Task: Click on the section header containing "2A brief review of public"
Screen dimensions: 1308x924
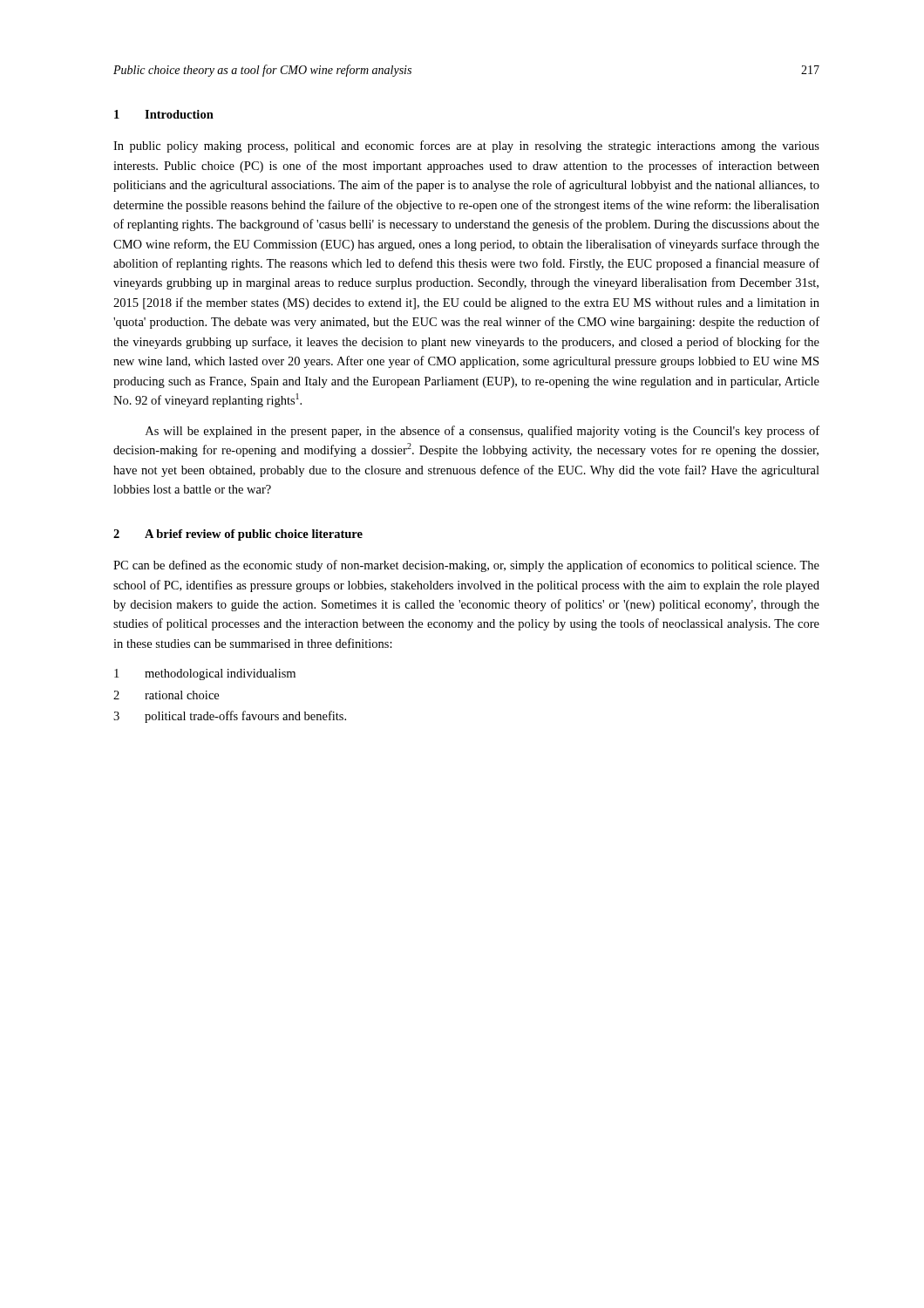Action: point(238,535)
